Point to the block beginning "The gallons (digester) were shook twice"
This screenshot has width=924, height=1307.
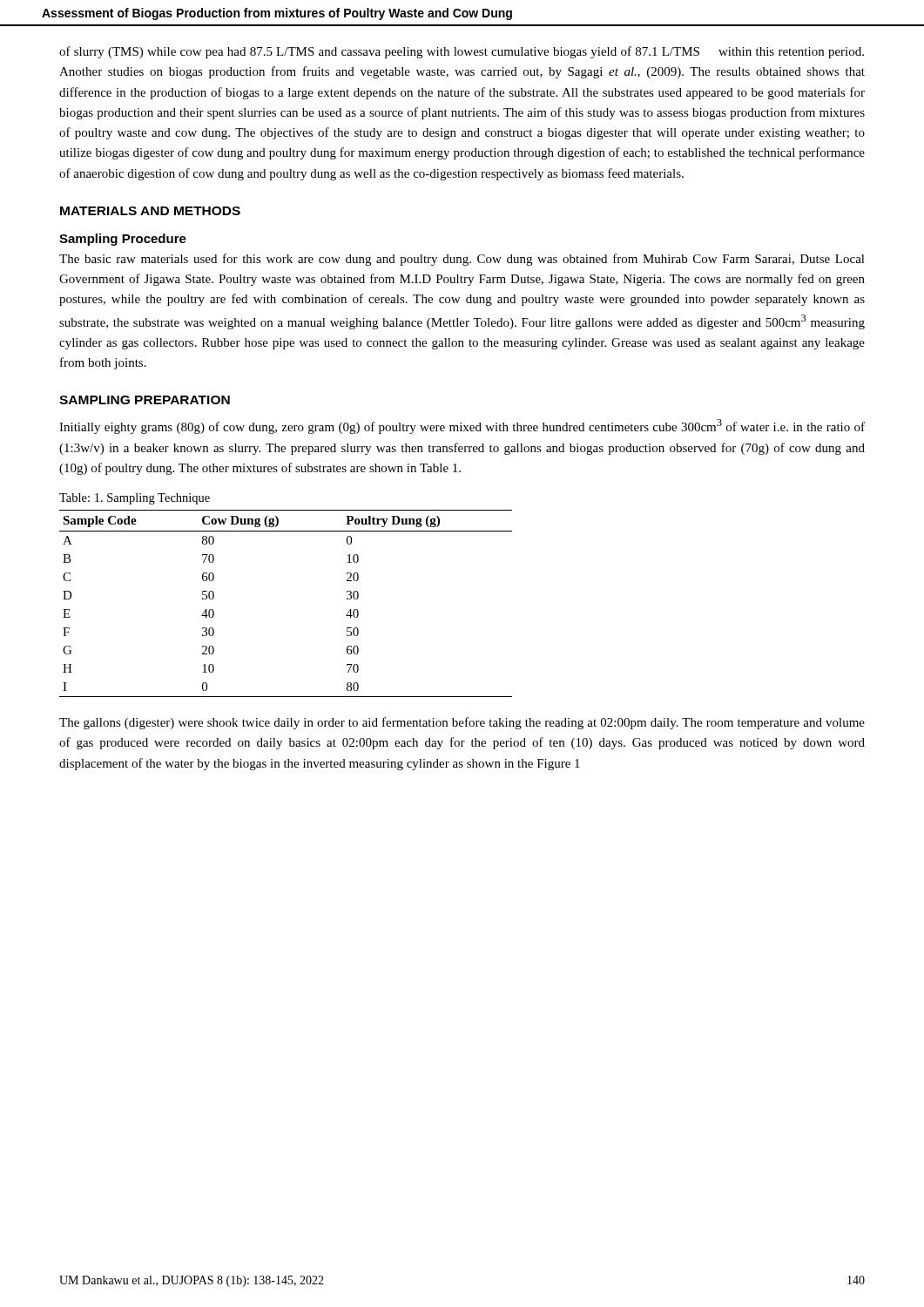462,743
